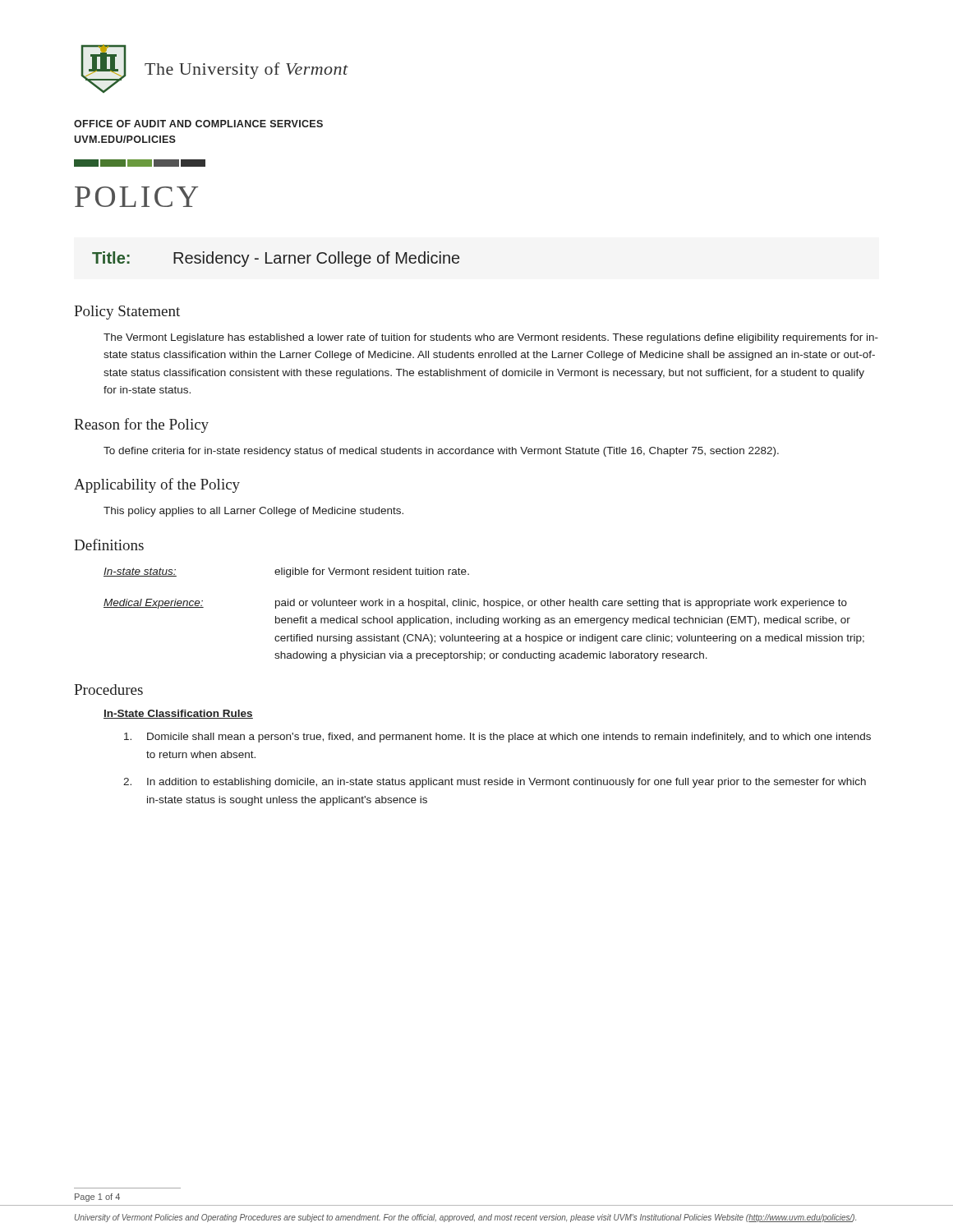Where is the passage that starts "This policy applies to all Larner College"?
The width and height of the screenshot is (953, 1232).
click(254, 511)
